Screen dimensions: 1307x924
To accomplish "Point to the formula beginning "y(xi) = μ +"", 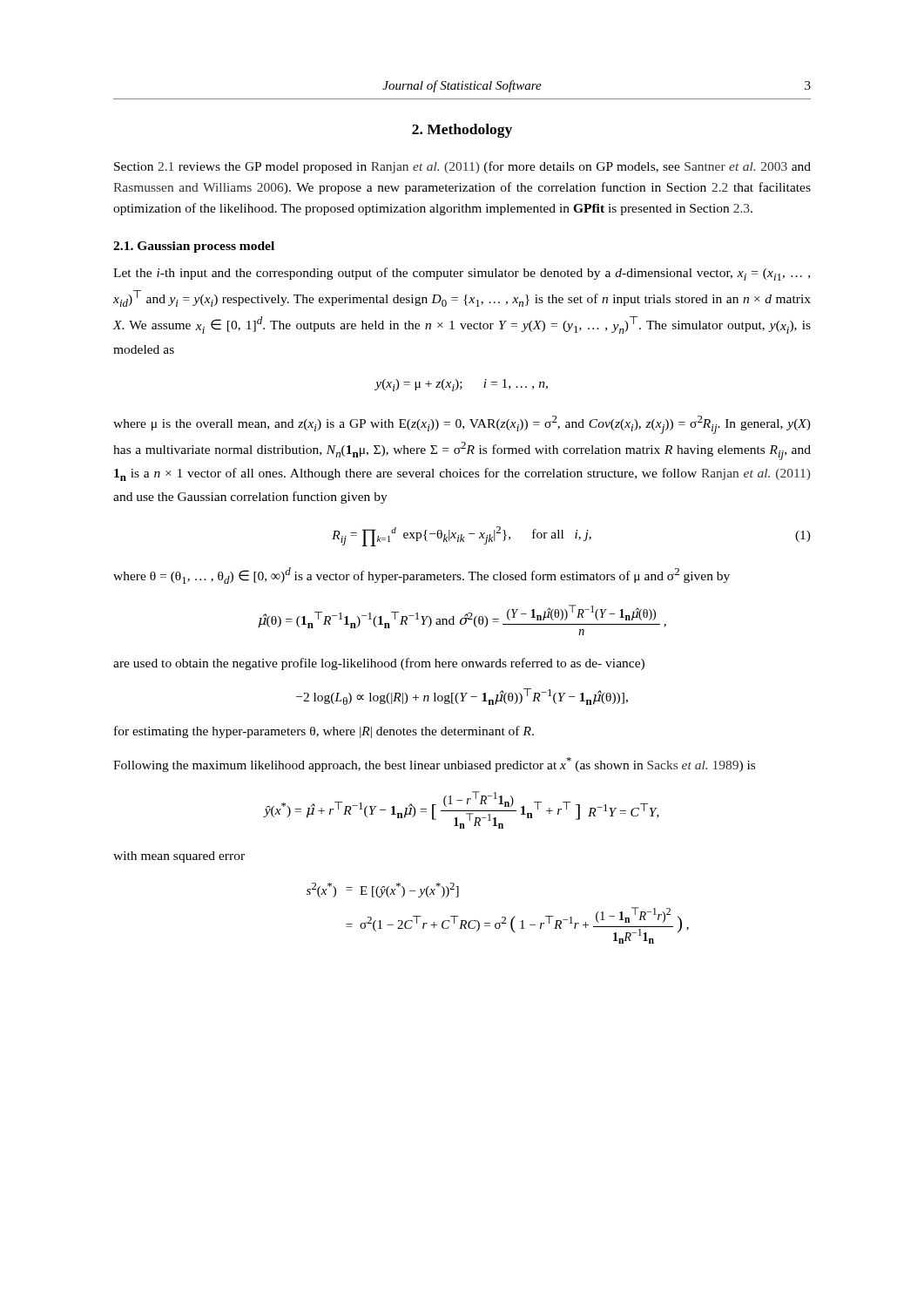I will pos(462,384).
